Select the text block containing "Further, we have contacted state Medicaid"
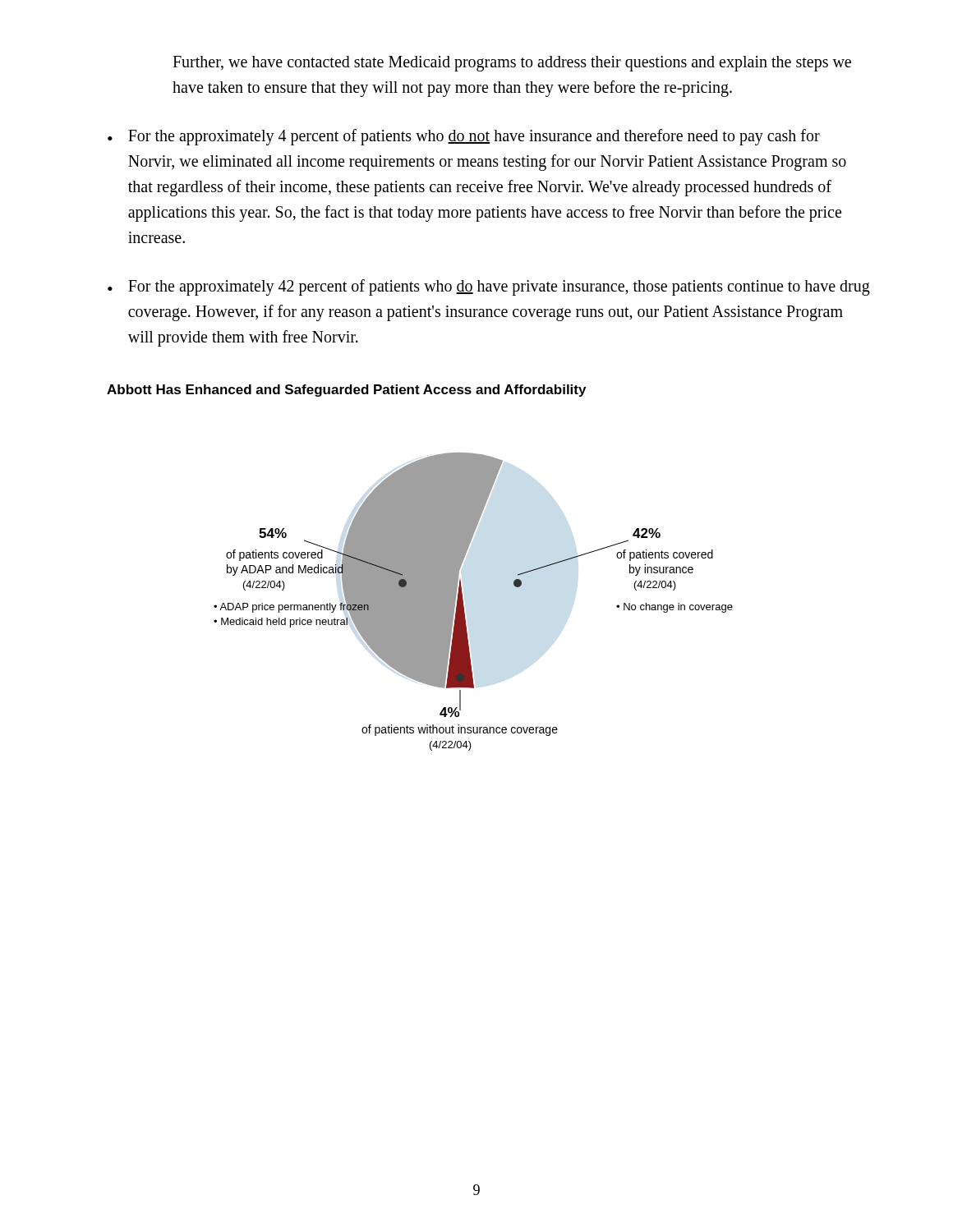The height and width of the screenshot is (1232, 953). [522, 75]
